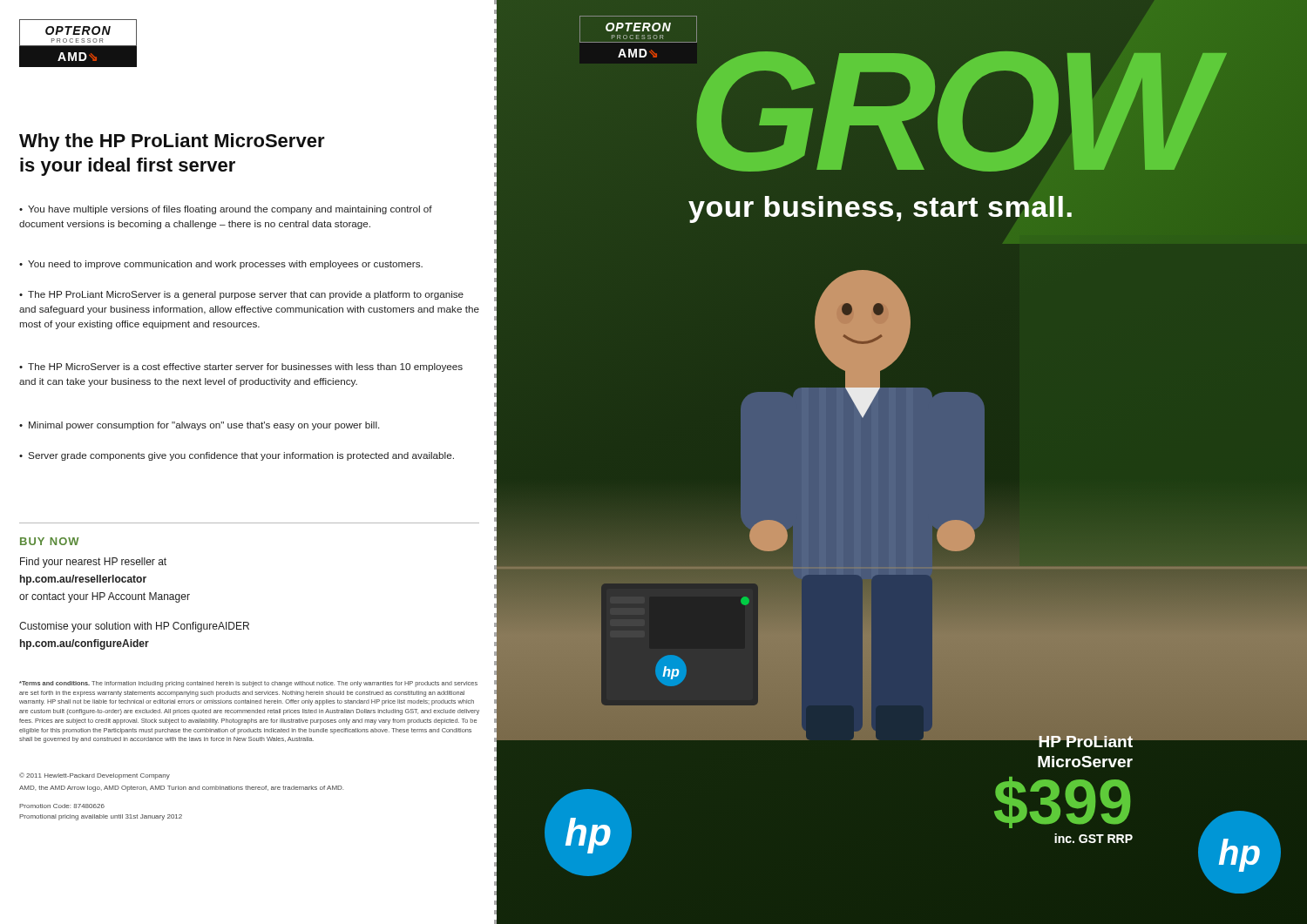This screenshot has height=924, width=1307.
Task: Find the region starting "Find your nearest HP reseller at hp.com.au/resellerlocator"
Action: [x=105, y=579]
